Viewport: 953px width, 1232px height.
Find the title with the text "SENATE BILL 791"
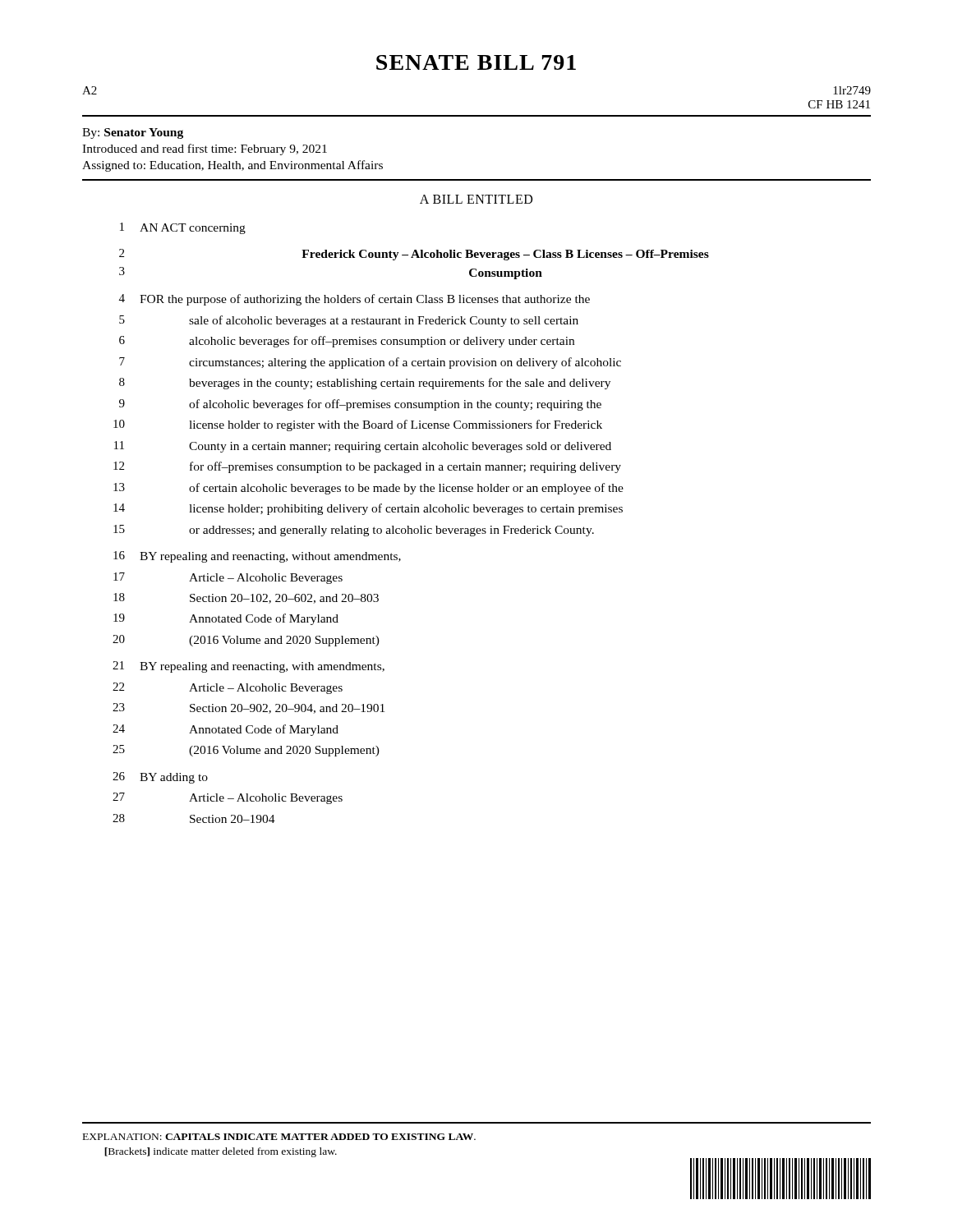(476, 62)
